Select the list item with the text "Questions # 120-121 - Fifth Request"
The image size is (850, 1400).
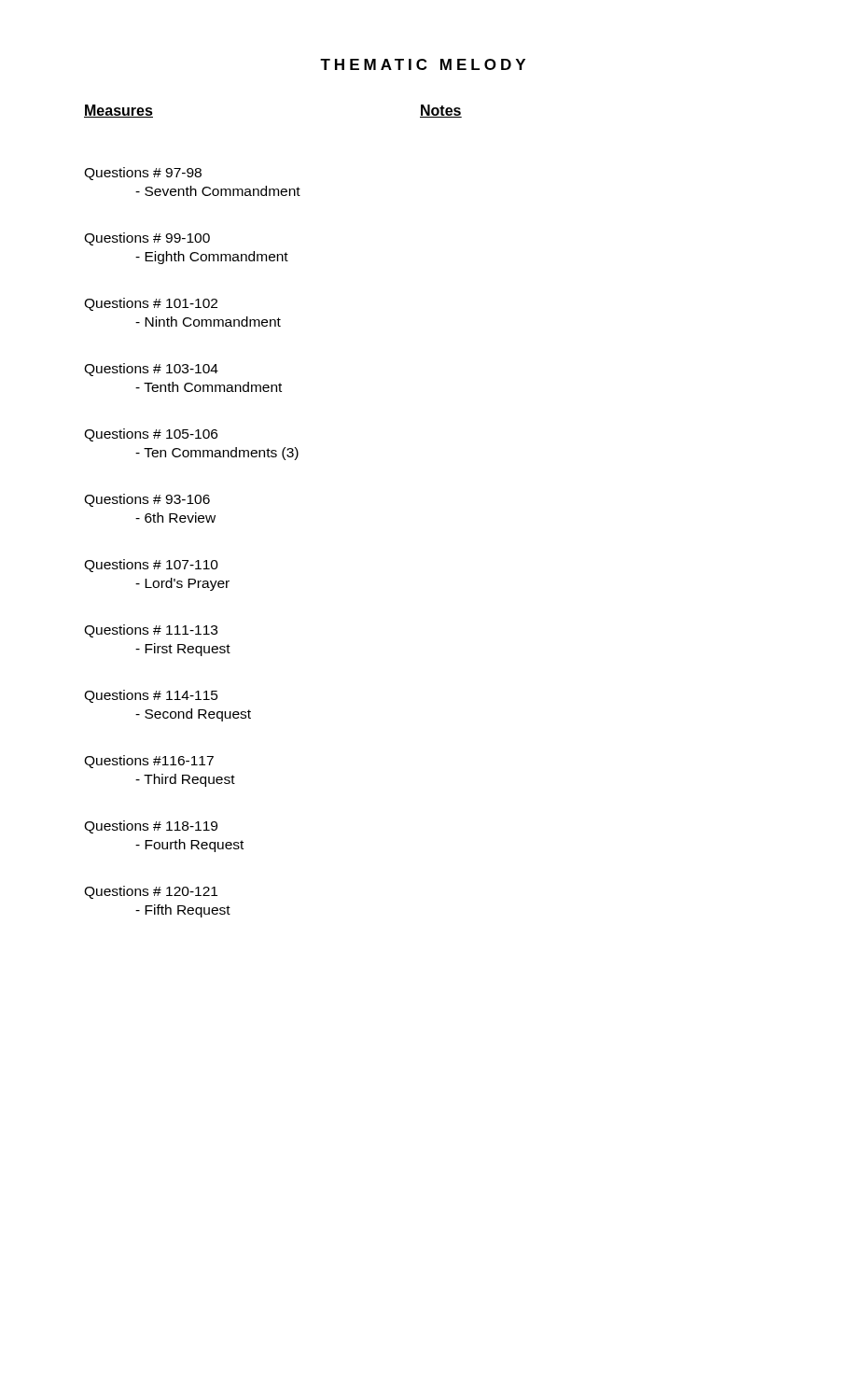click(151, 892)
